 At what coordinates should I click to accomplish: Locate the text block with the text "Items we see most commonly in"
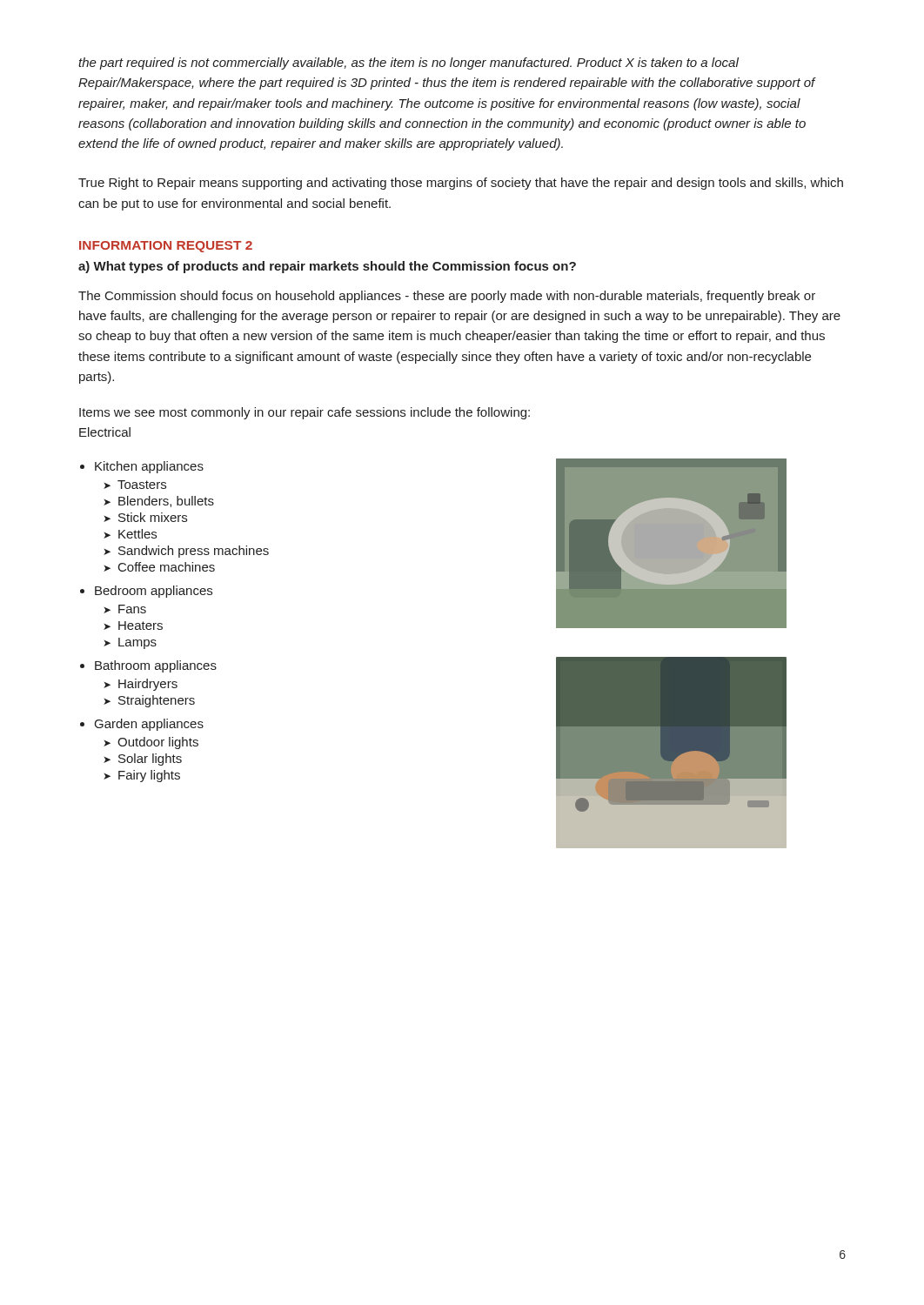point(305,422)
